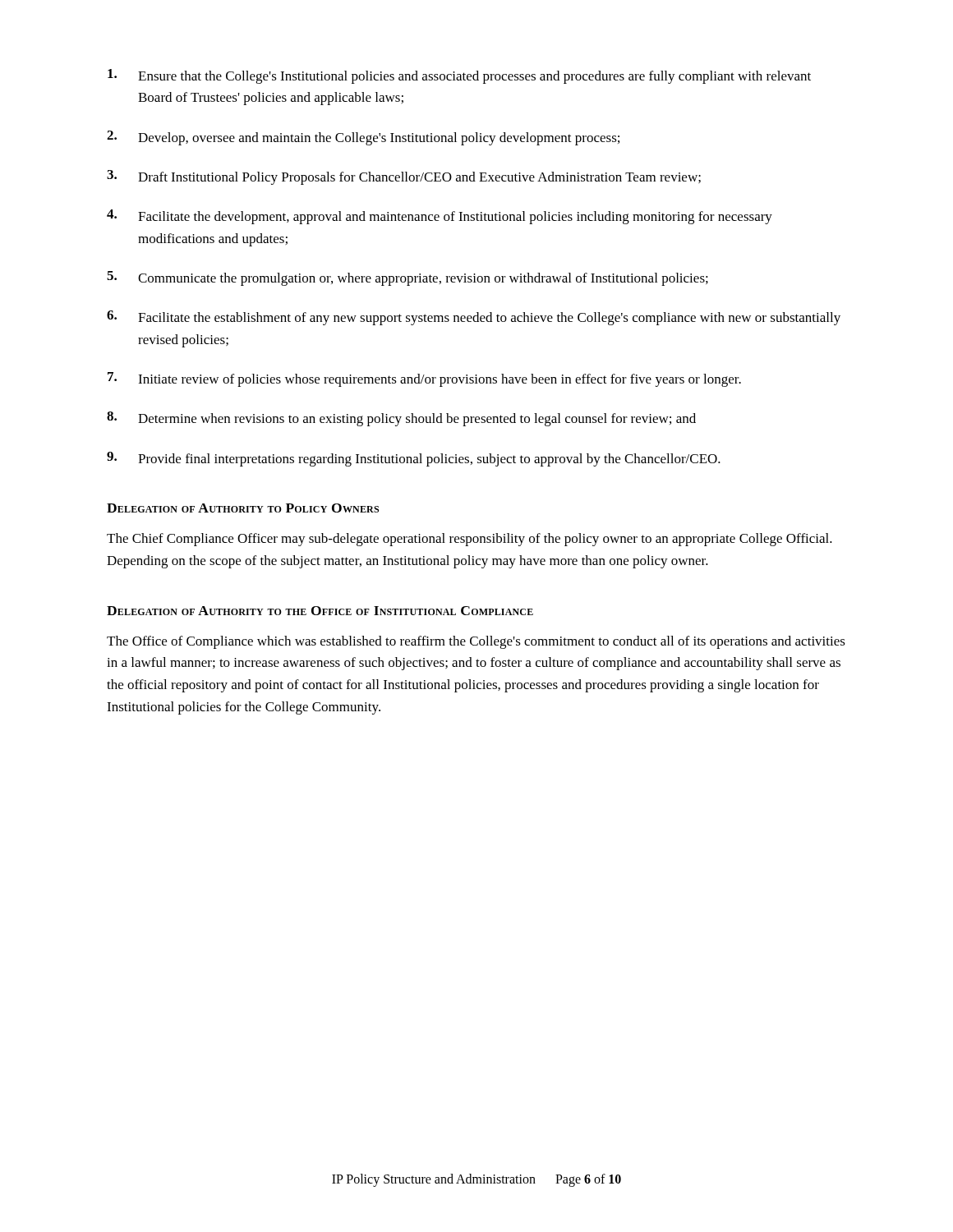This screenshot has height=1232, width=953.
Task: Where is the passage that starts "4. Facilitate the"?
Action: tap(476, 228)
